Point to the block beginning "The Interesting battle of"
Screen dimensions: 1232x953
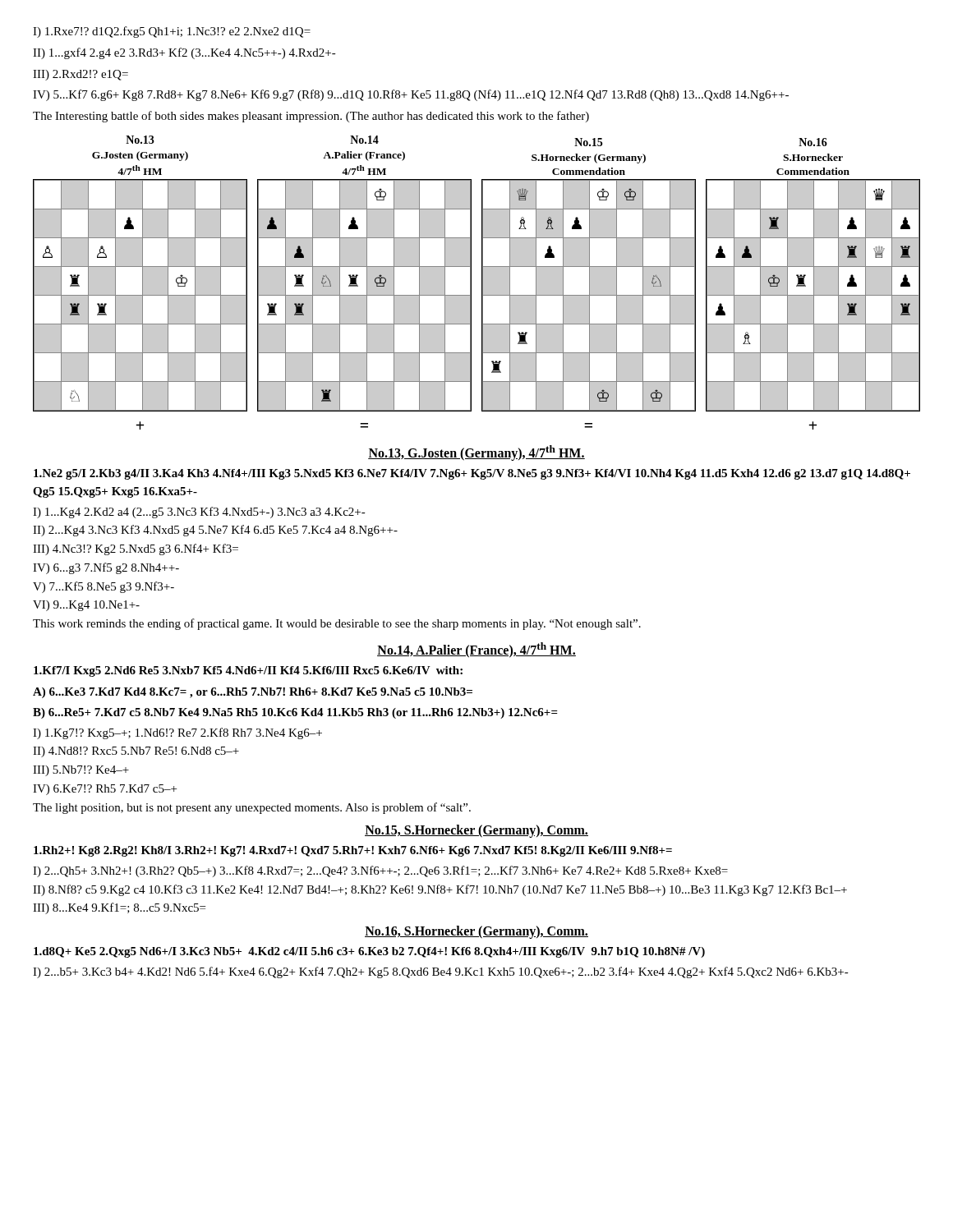[311, 116]
